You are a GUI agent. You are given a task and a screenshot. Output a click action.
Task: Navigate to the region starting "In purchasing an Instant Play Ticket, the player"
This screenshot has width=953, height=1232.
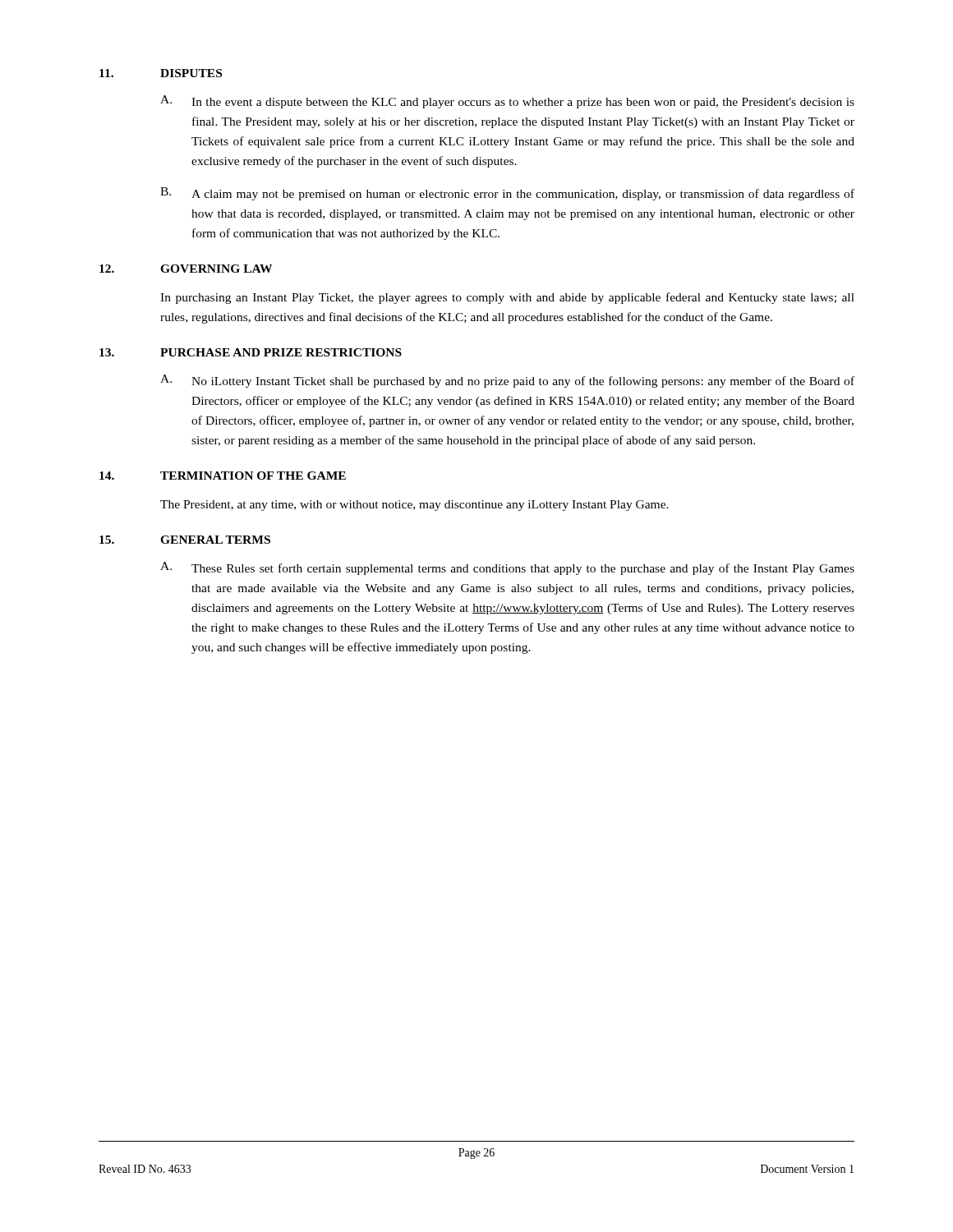tap(507, 307)
